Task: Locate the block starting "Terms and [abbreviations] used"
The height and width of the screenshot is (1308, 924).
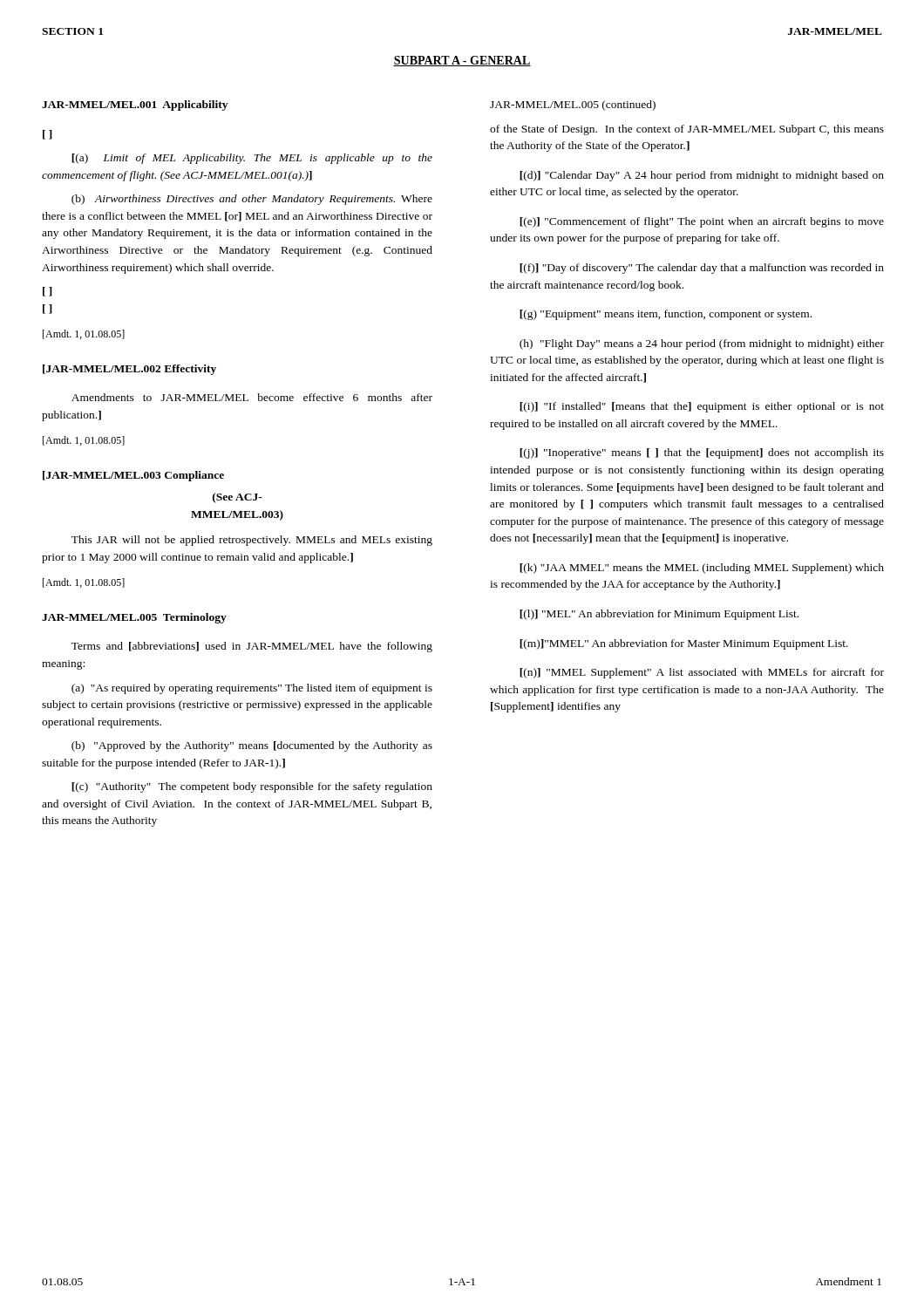Action: 237,655
